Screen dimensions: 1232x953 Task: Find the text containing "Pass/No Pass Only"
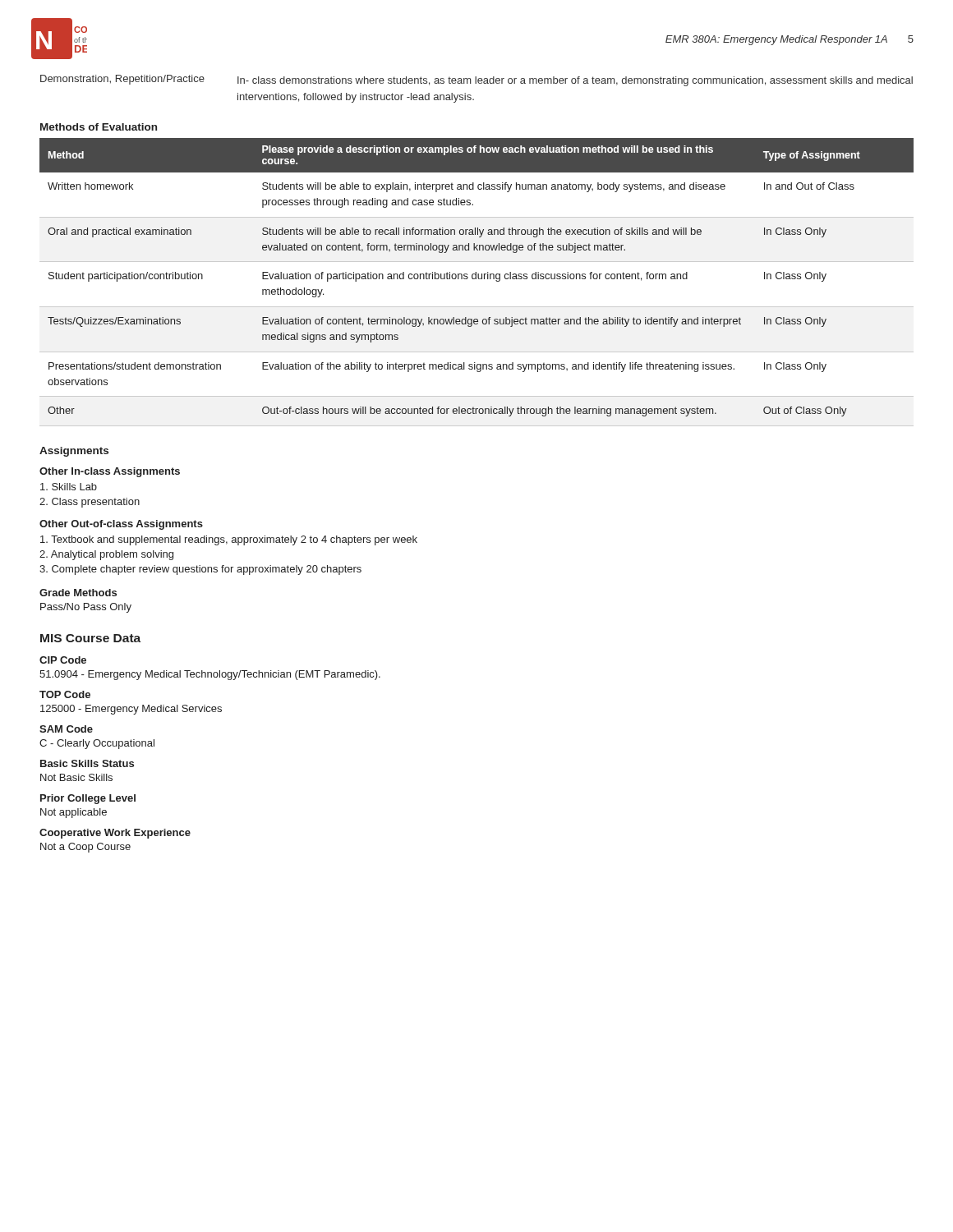[85, 607]
